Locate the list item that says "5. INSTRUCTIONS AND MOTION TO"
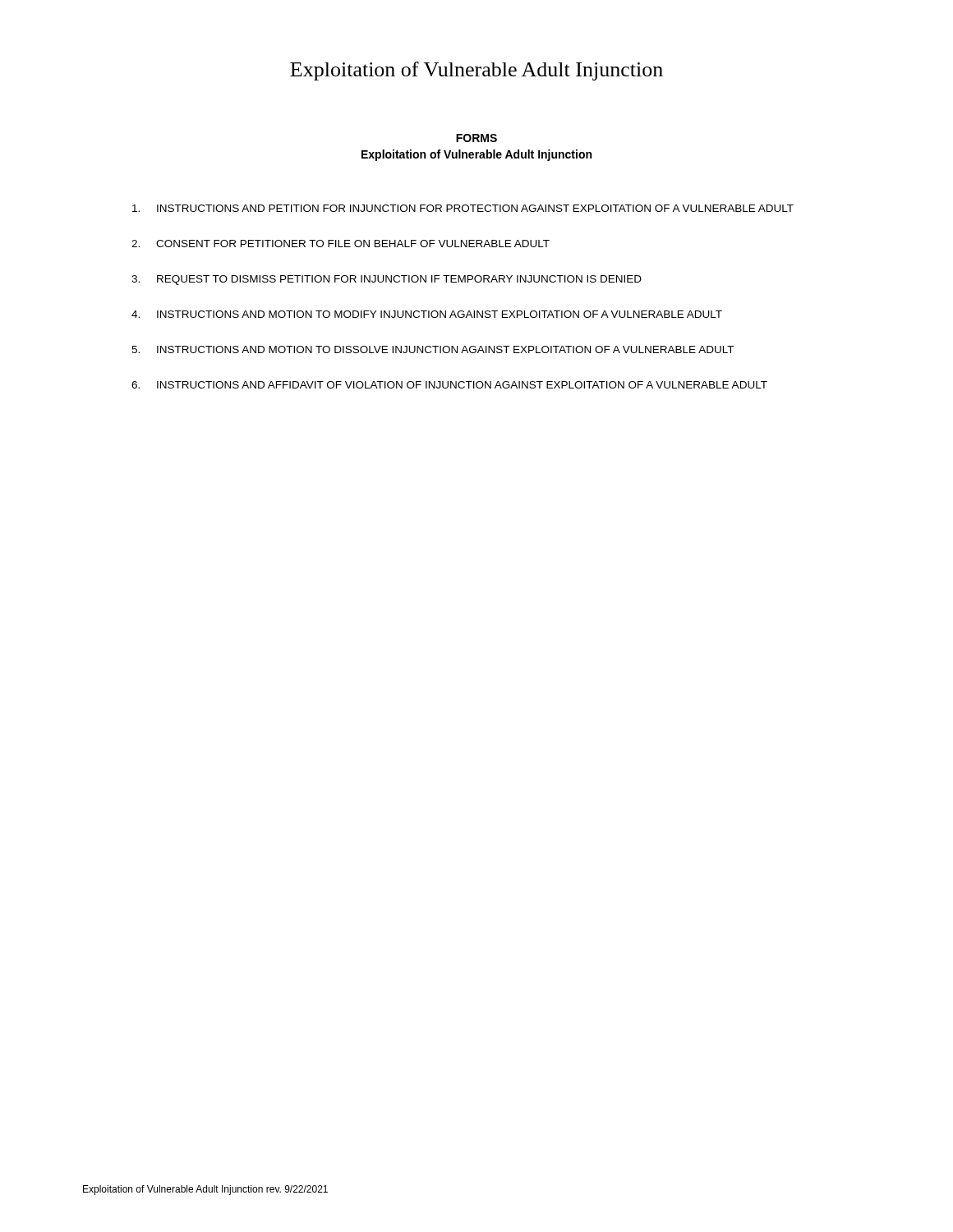 [x=501, y=350]
